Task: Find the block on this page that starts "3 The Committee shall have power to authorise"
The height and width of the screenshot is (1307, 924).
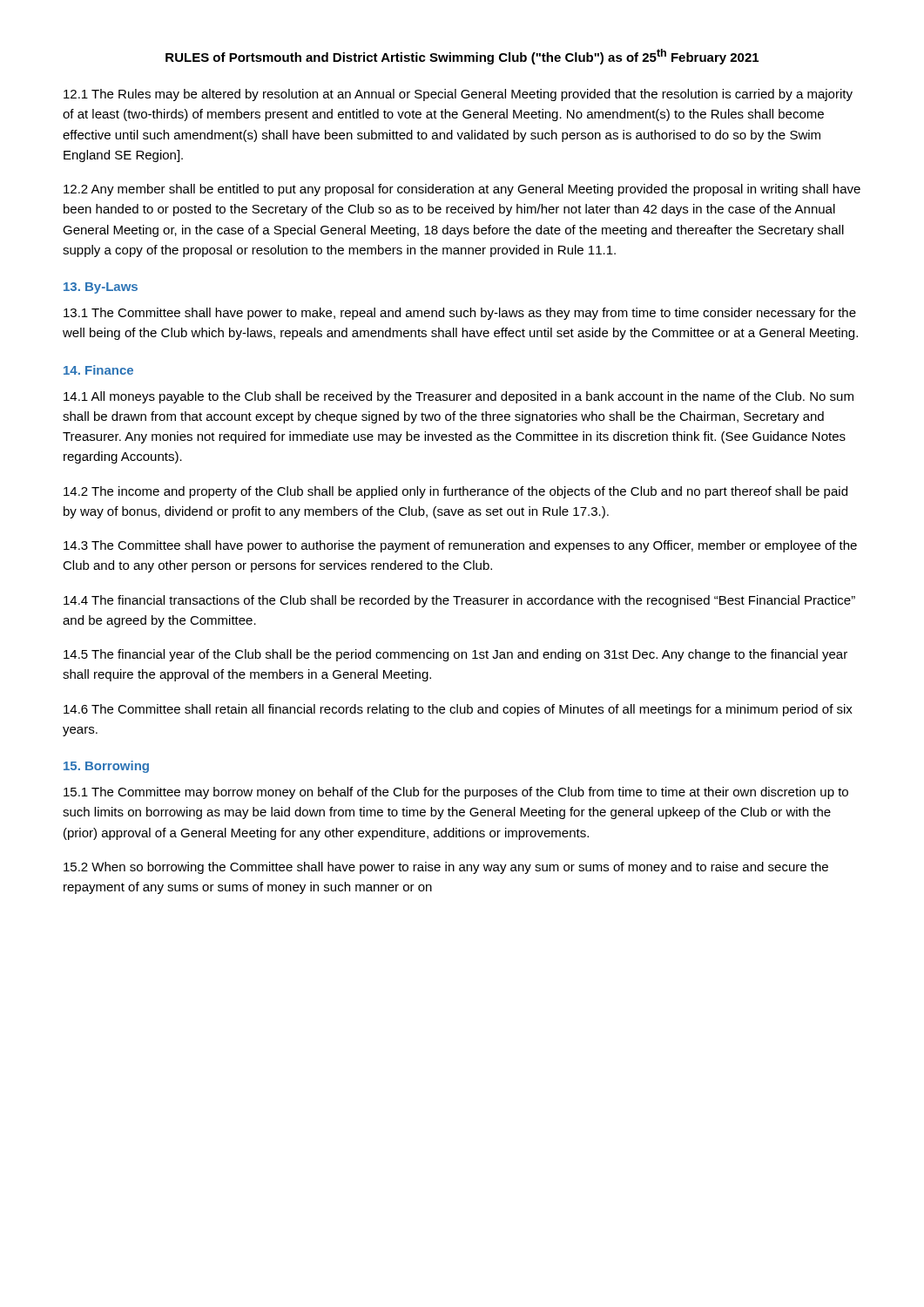Action: click(460, 555)
